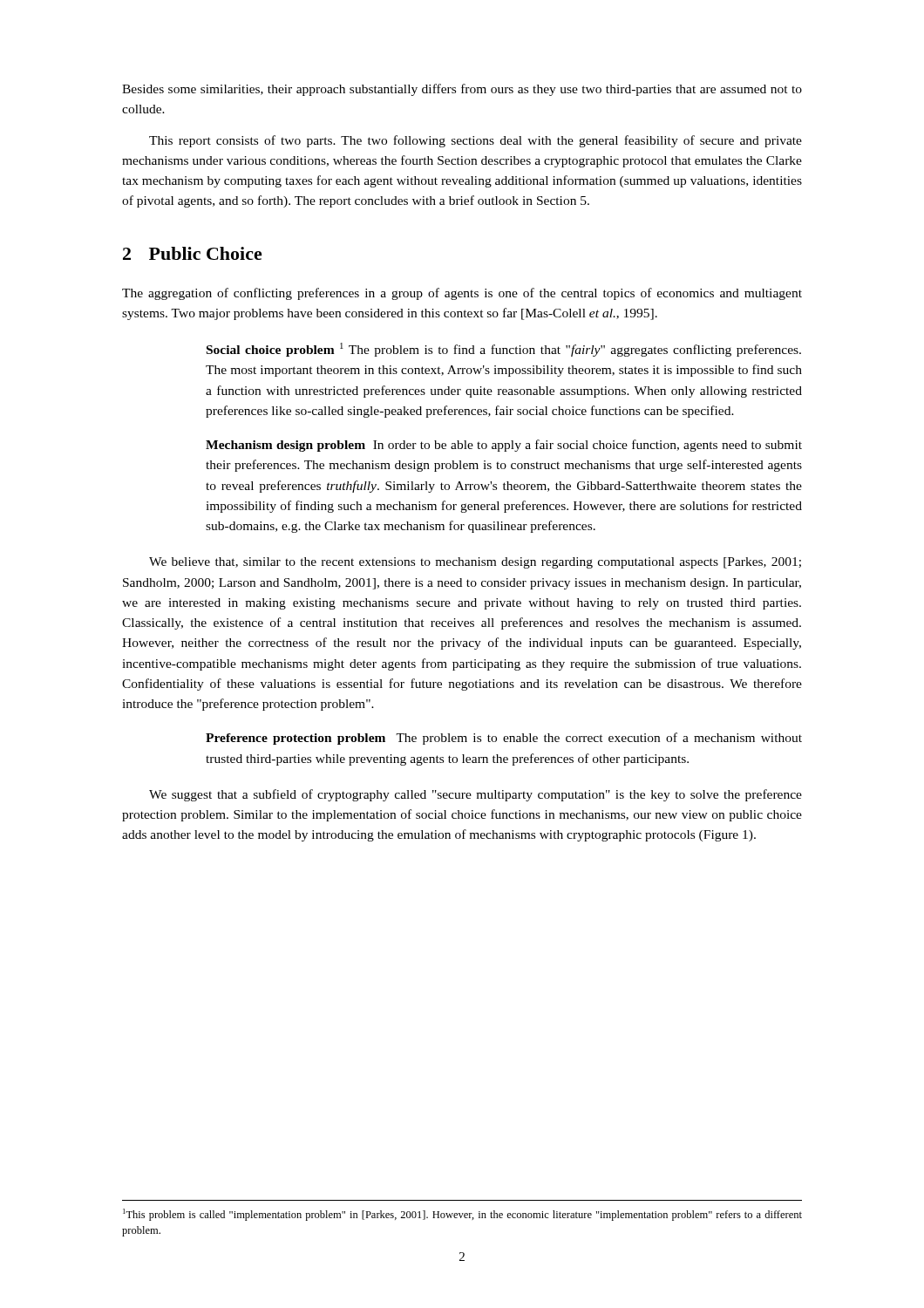
Task: Click on the region starting "The aggregation of conflicting preferences in"
Action: pos(462,302)
